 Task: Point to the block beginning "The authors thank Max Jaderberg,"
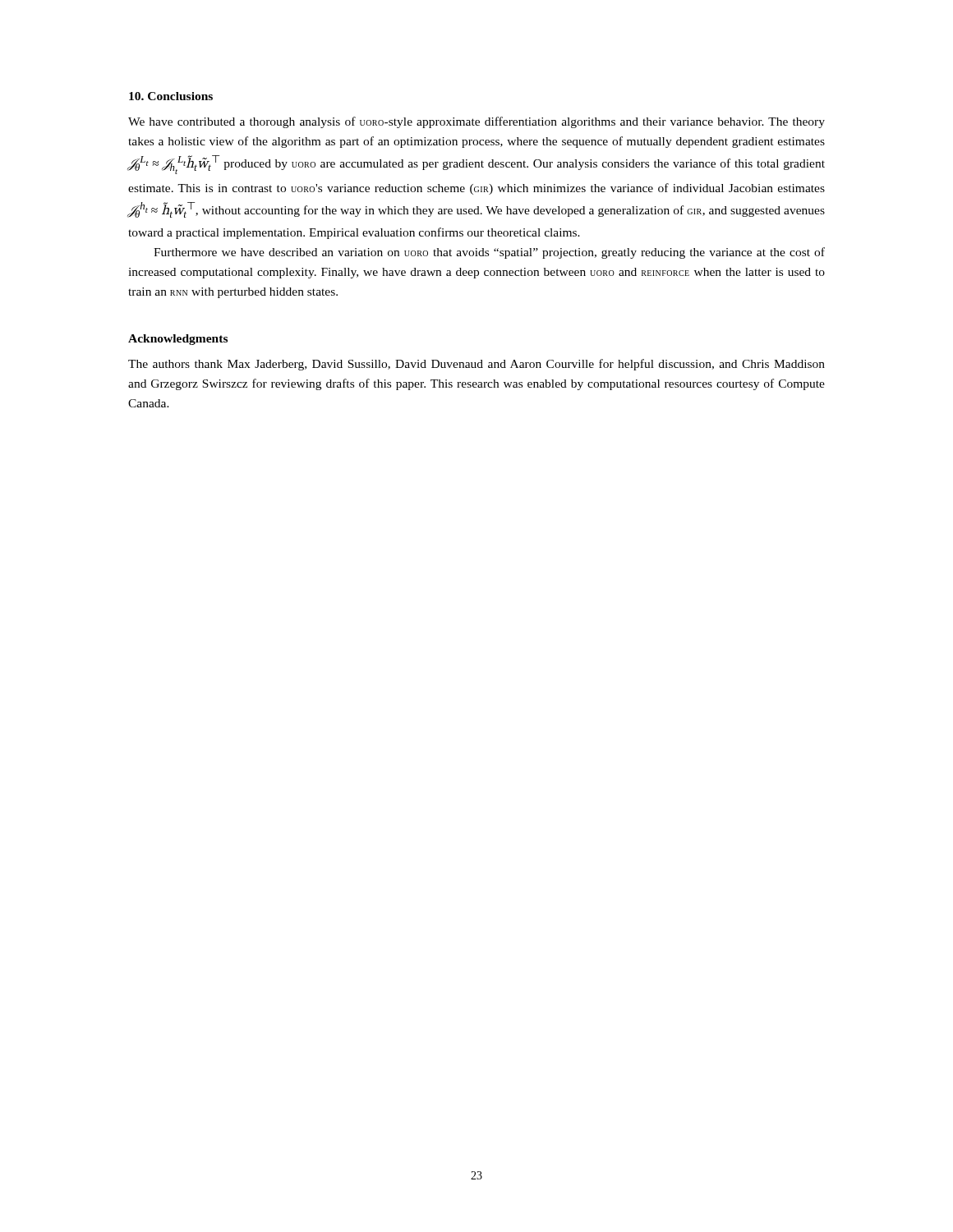(x=476, y=383)
